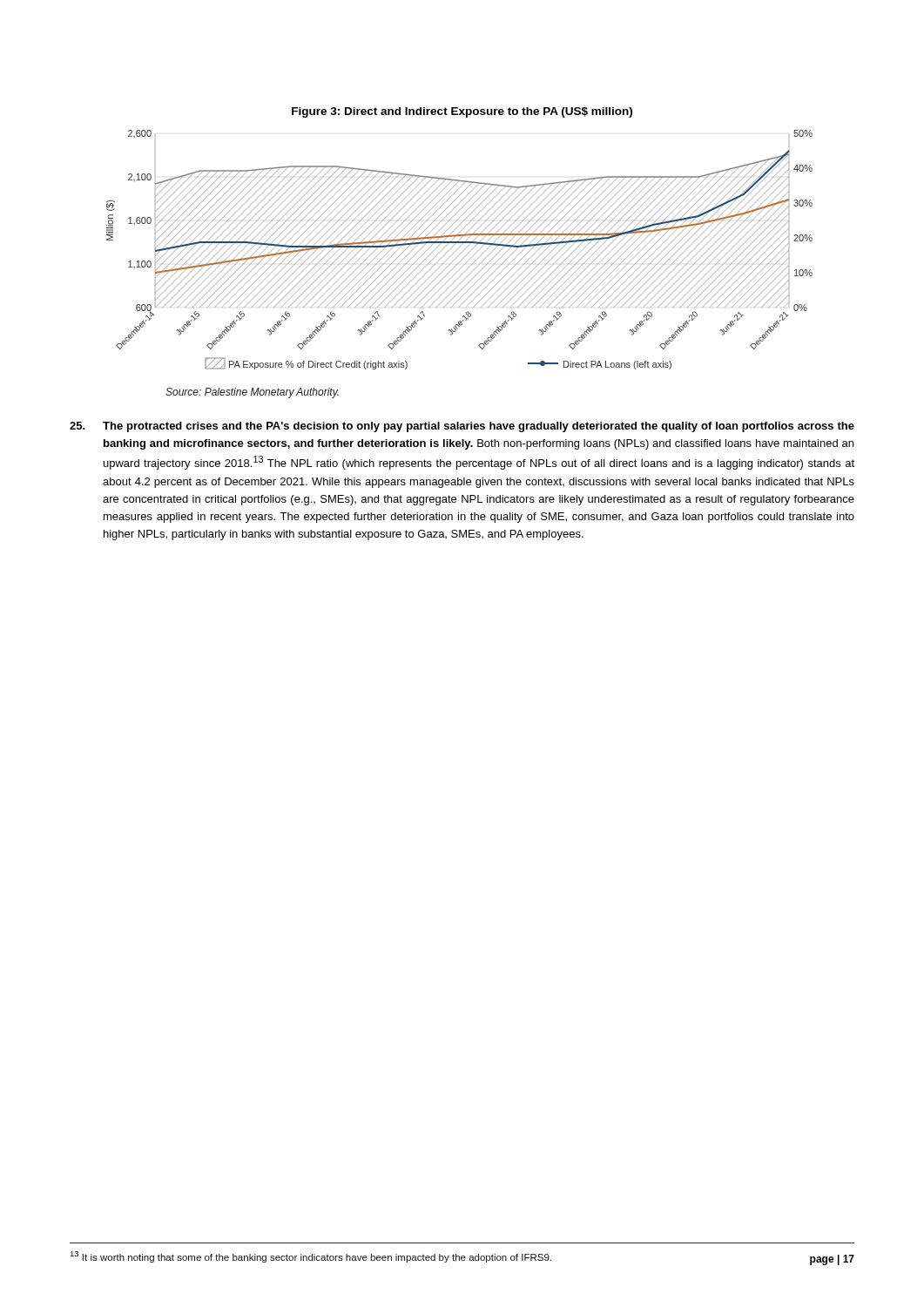Locate the area chart
The width and height of the screenshot is (924, 1307).
click(462, 253)
